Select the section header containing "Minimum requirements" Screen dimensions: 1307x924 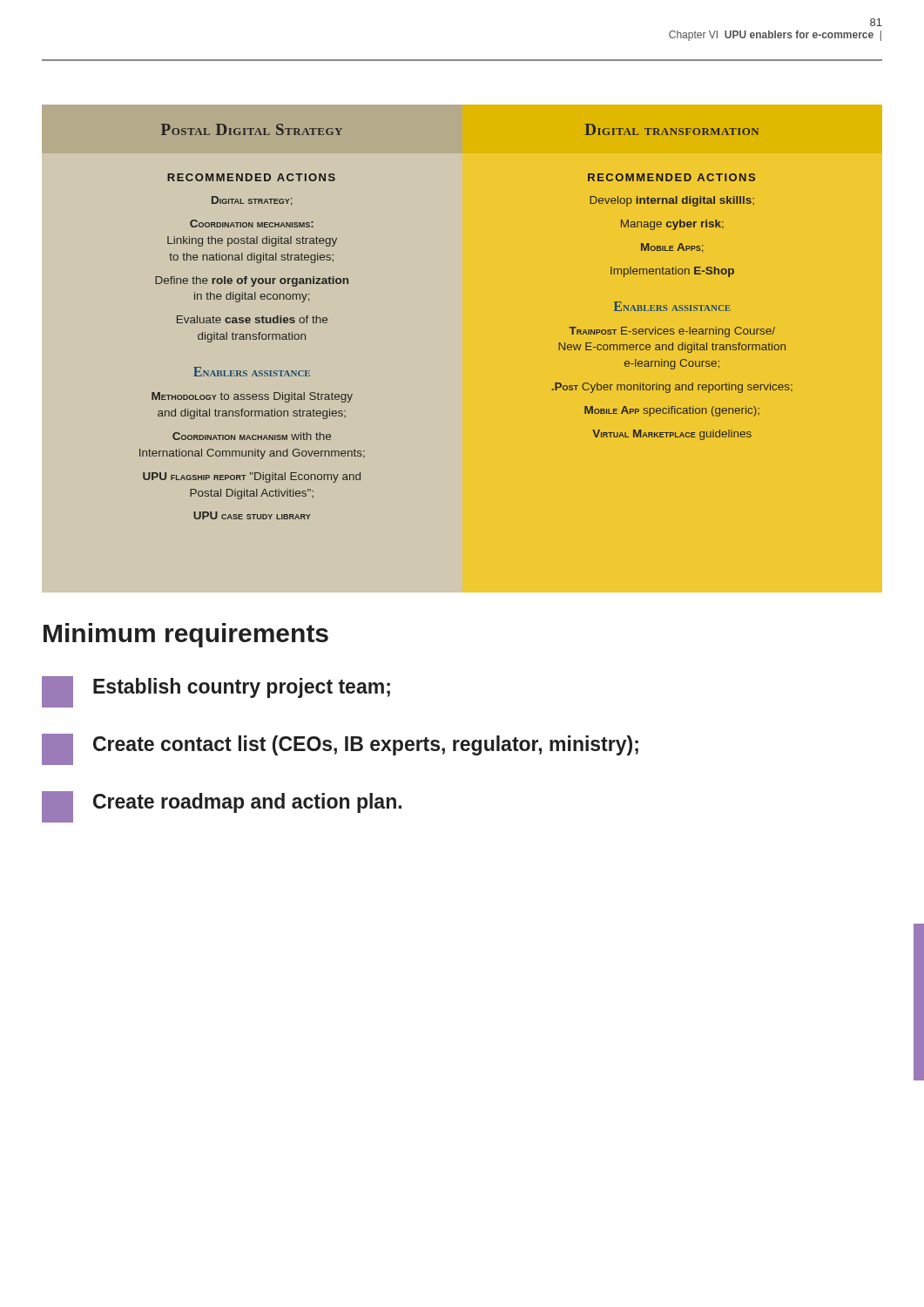186,635
